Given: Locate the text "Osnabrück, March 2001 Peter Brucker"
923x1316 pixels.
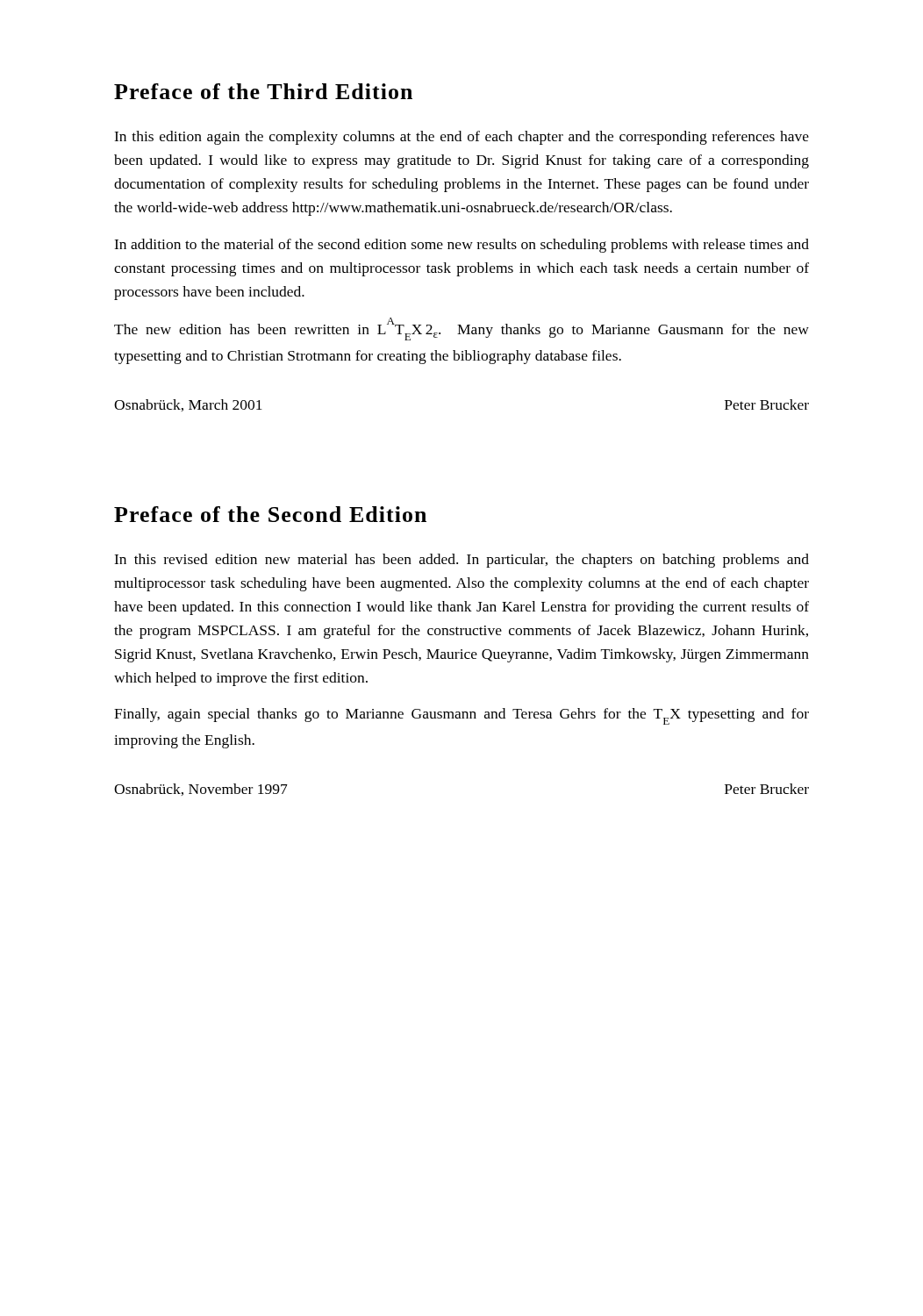Looking at the screenshot, I should coord(175,405).
